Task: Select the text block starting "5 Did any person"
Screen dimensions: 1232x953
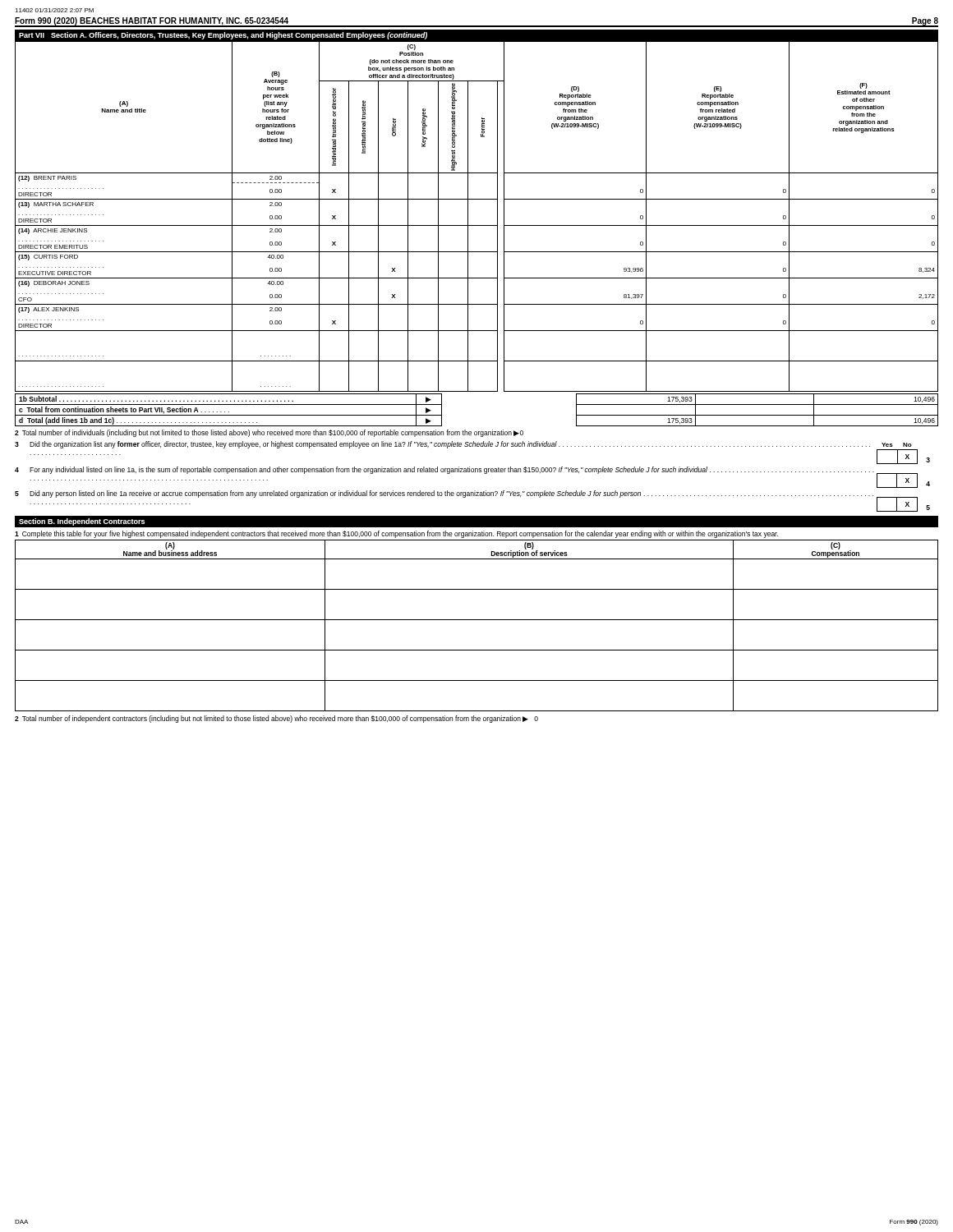Action: tap(476, 501)
